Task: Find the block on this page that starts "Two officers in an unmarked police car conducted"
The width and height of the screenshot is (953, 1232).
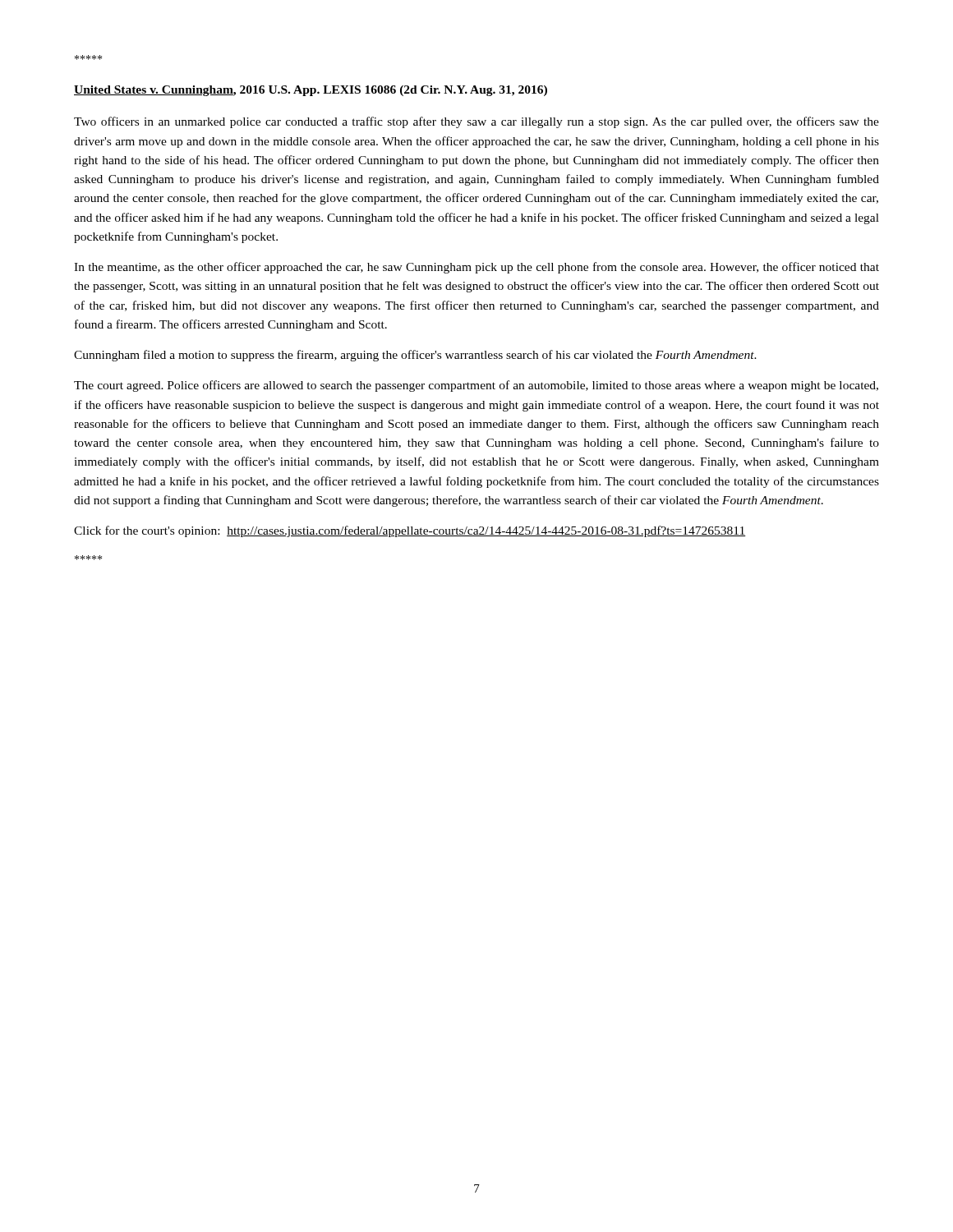Action: click(x=476, y=179)
